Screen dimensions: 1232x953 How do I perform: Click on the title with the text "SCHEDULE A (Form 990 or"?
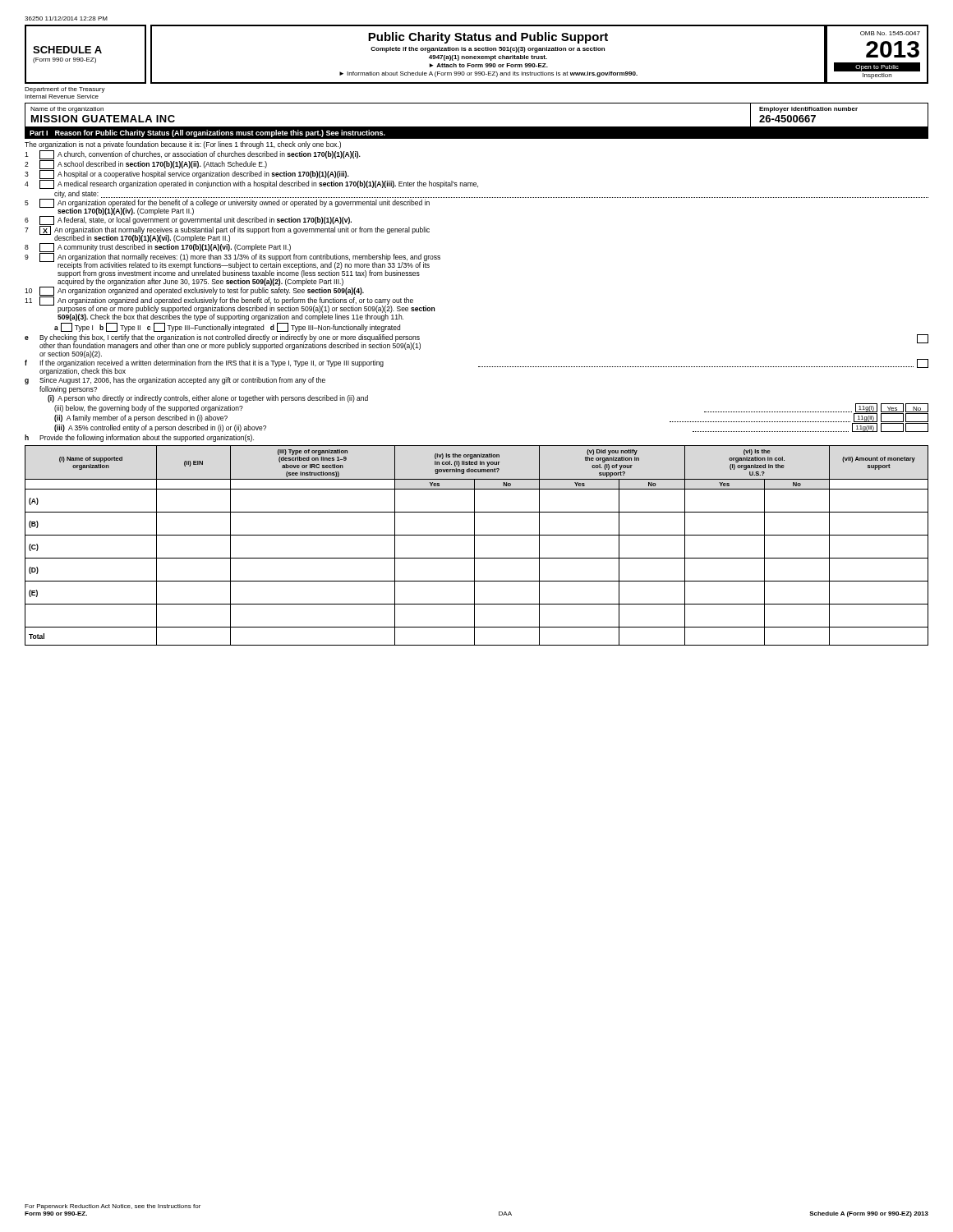[x=85, y=54]
